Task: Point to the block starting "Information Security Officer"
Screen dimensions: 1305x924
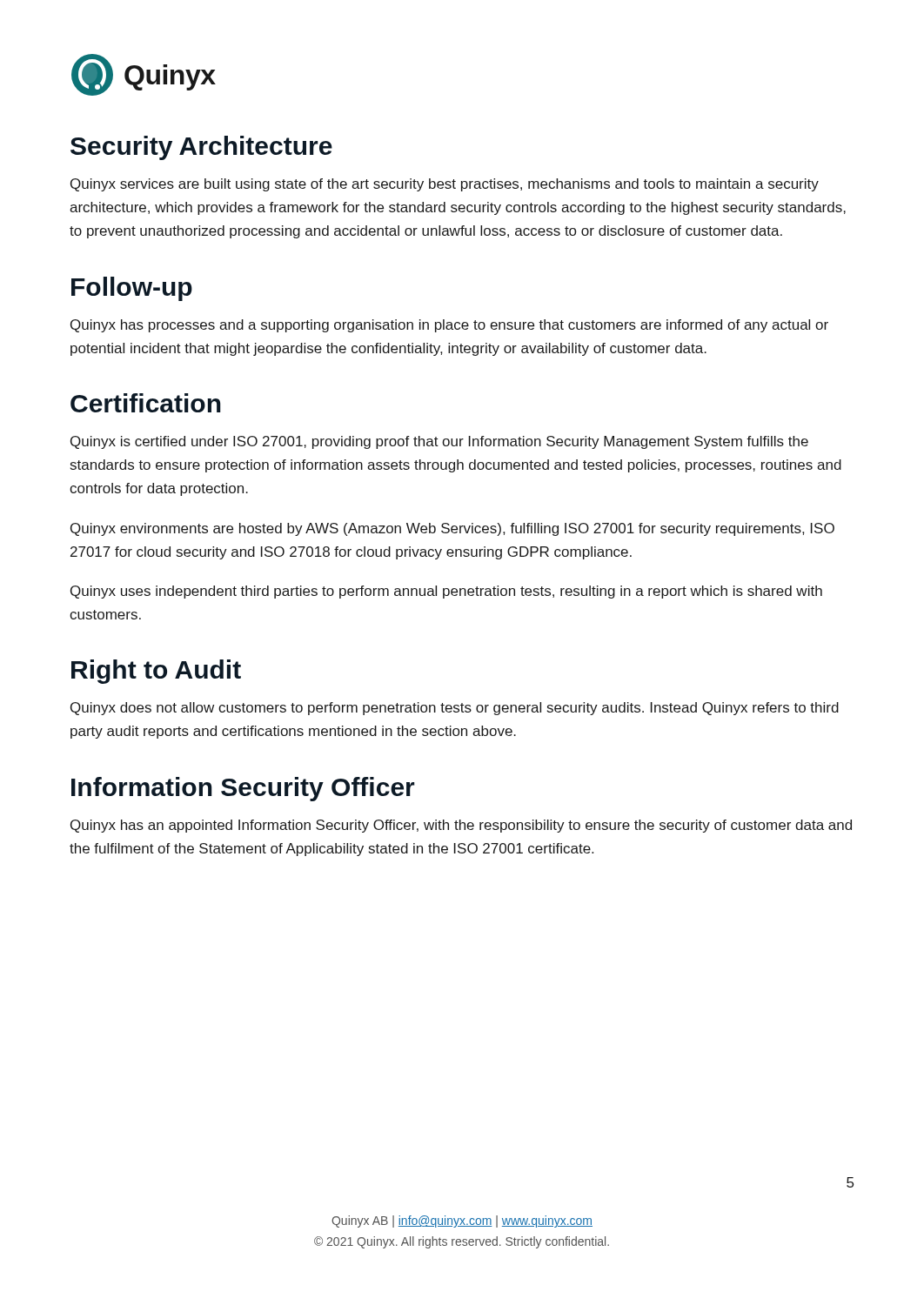Action: coord(242,787)
